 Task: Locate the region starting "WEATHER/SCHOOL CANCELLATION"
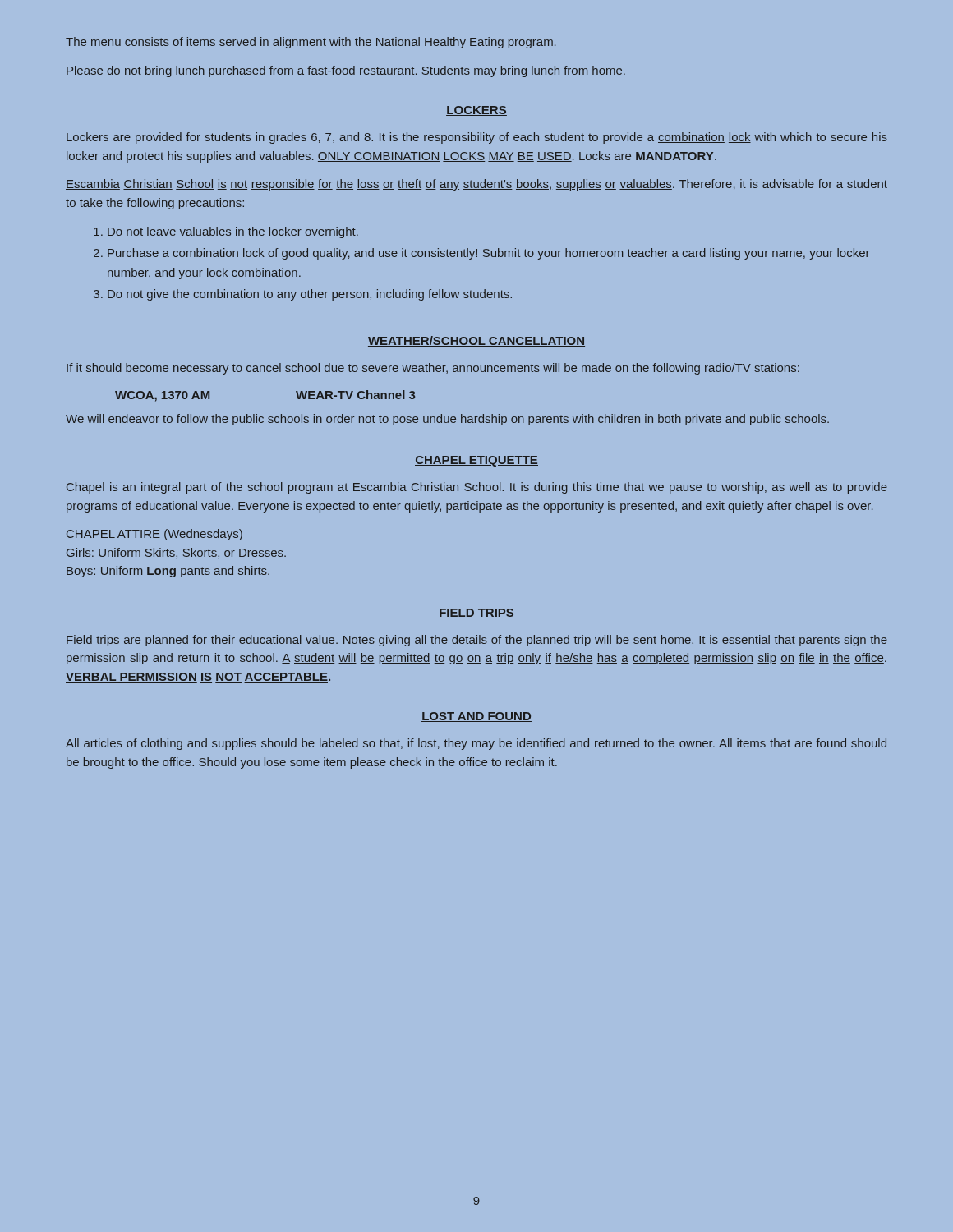[476, 340]
